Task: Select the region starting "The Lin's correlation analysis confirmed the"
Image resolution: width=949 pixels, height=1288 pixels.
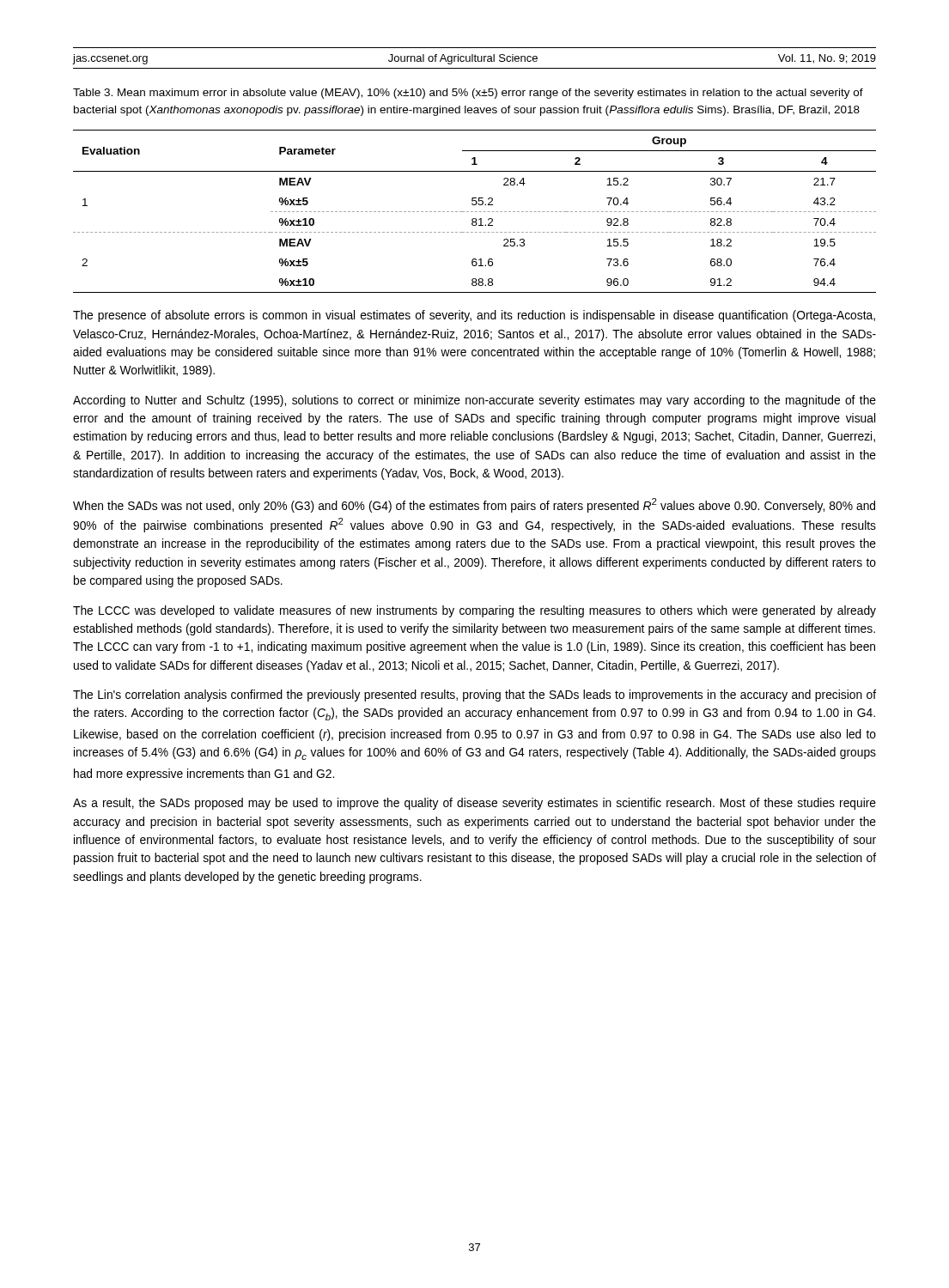Action: [474, 735]
